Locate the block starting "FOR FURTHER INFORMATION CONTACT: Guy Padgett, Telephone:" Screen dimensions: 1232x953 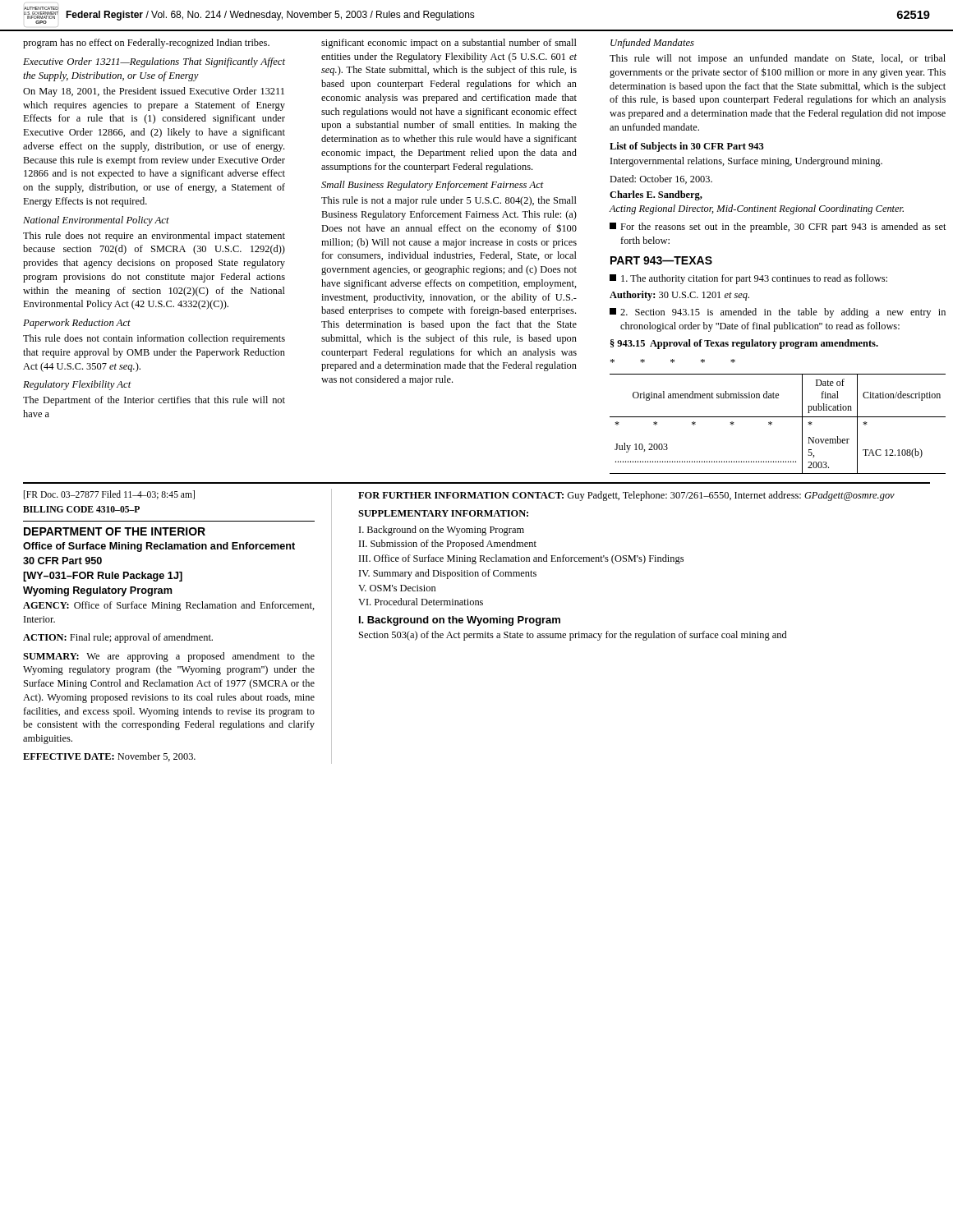point(644,505)
